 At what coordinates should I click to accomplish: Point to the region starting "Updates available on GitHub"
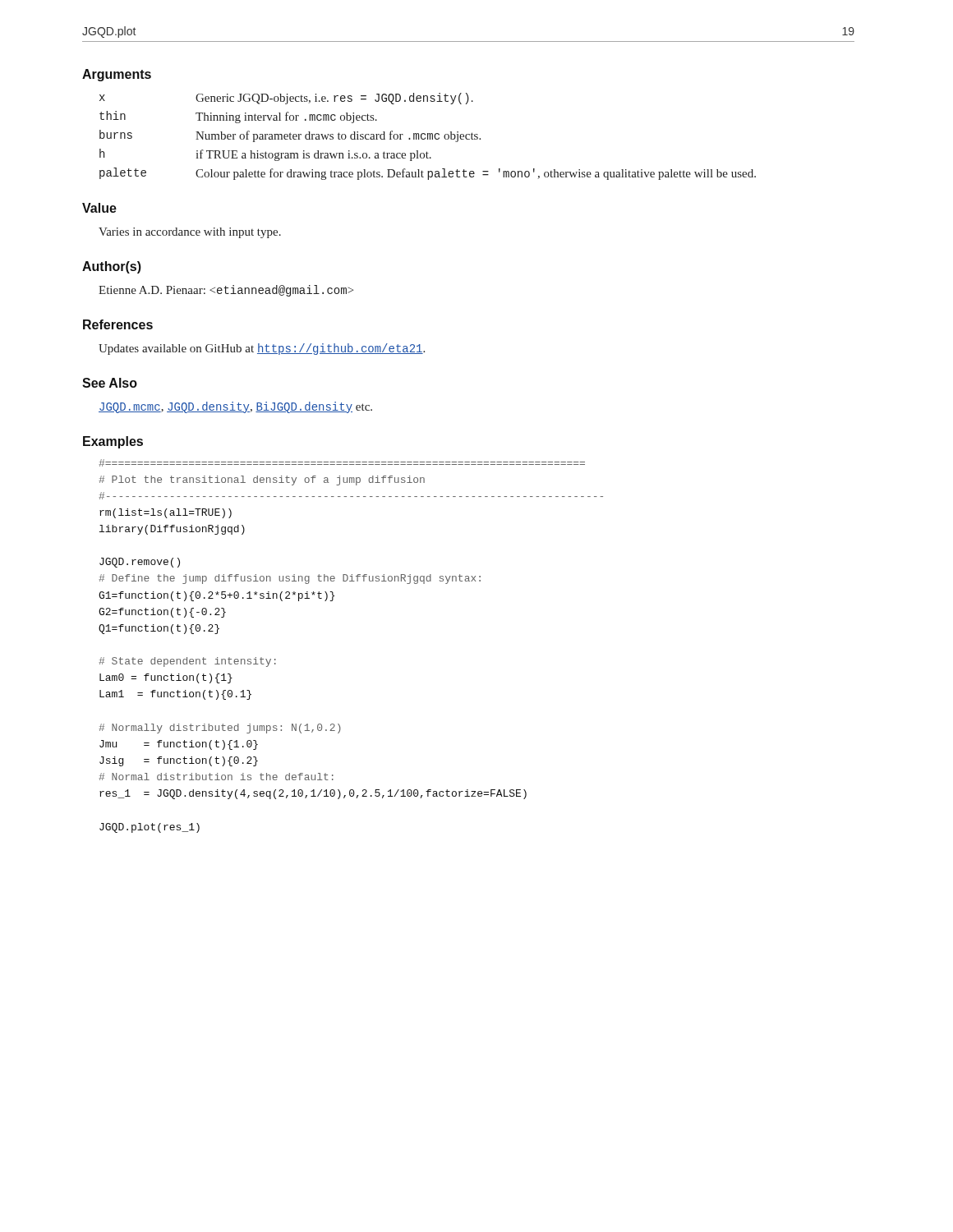click(x=262, y=349)
